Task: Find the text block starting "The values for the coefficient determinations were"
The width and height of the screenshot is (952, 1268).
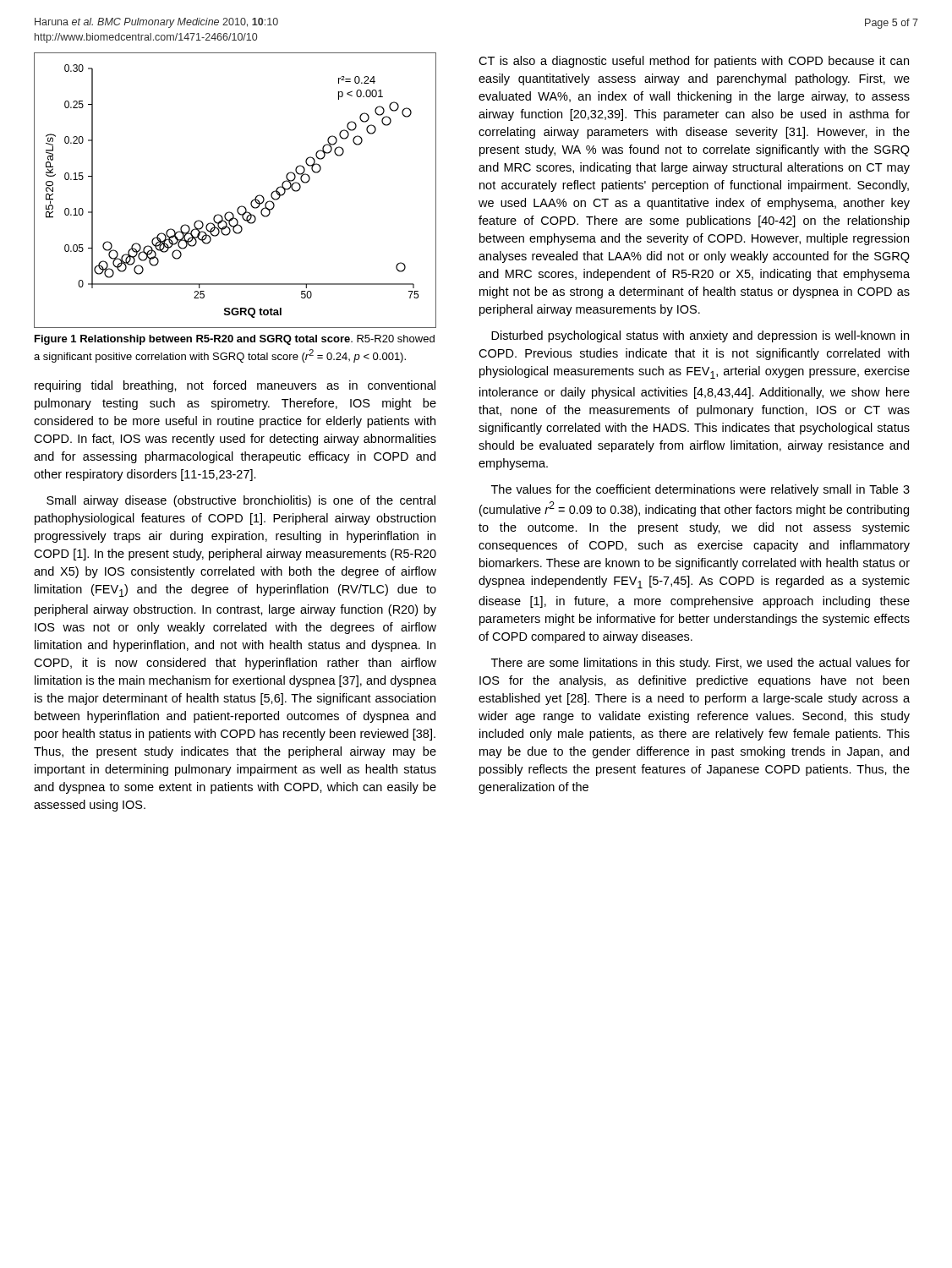Action: point(694,563)
